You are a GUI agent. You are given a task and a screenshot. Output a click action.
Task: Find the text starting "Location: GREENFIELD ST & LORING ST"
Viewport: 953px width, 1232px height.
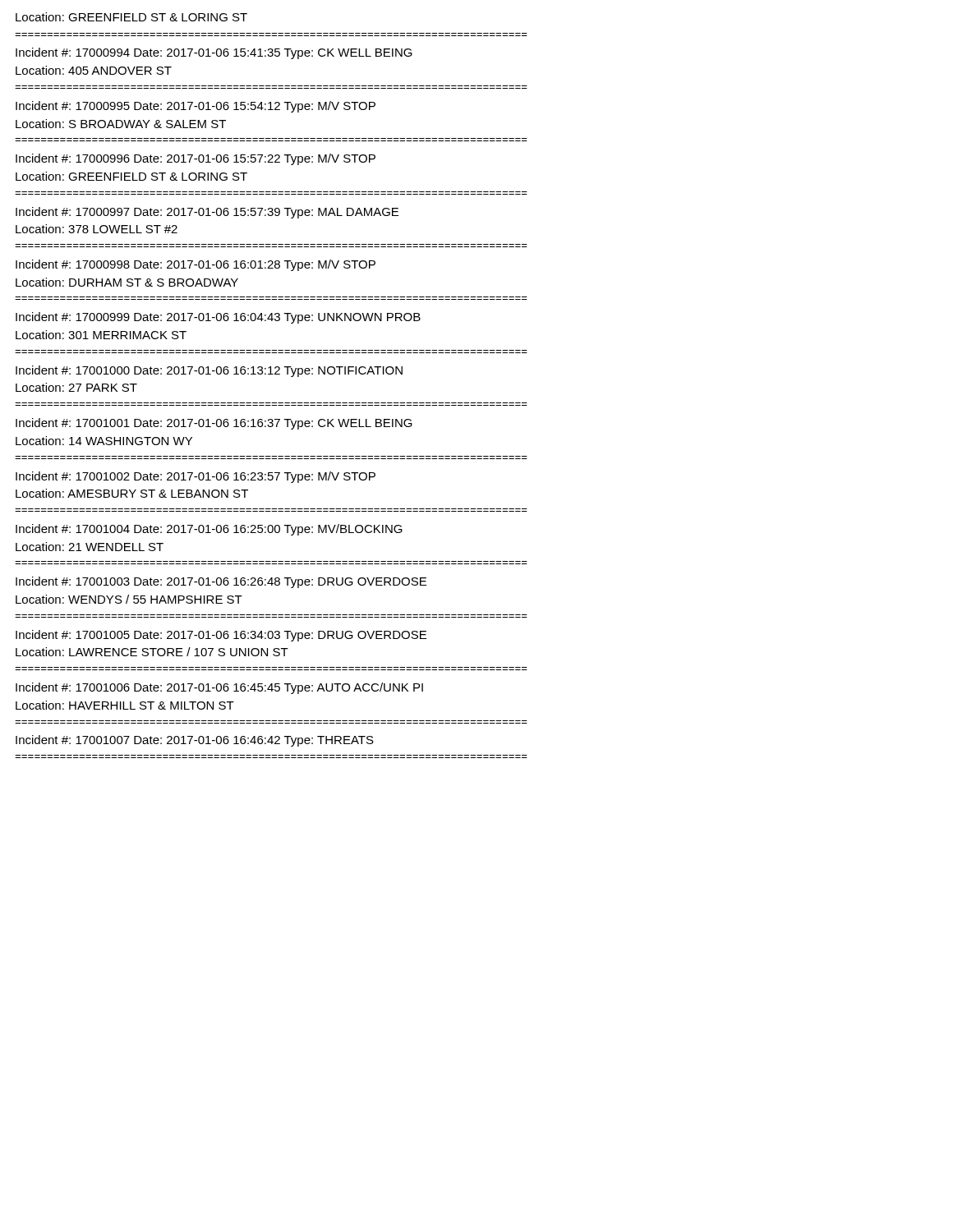point(131,17)
